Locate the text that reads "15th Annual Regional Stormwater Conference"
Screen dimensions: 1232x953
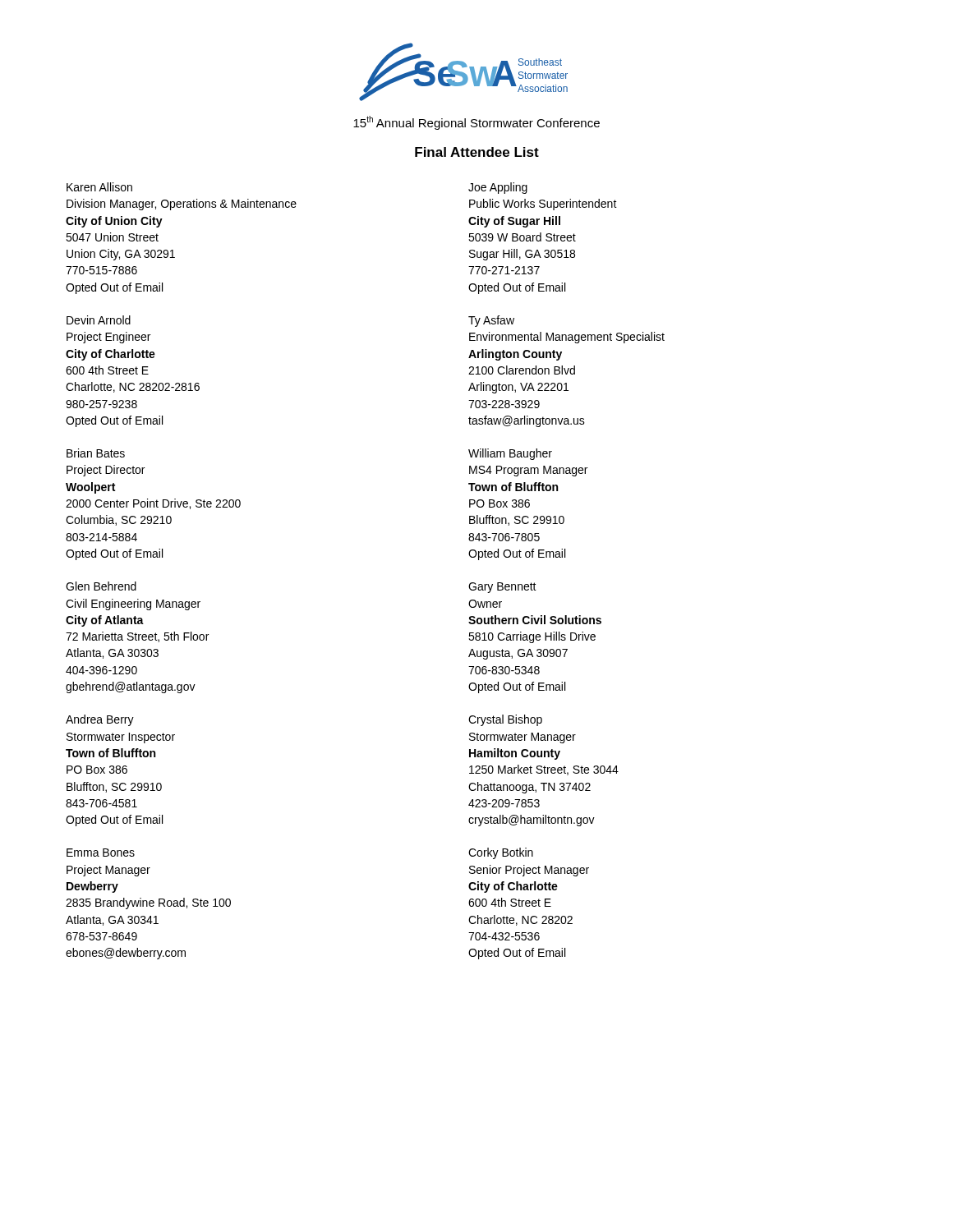pyautogui.click(x=476, y=122)
